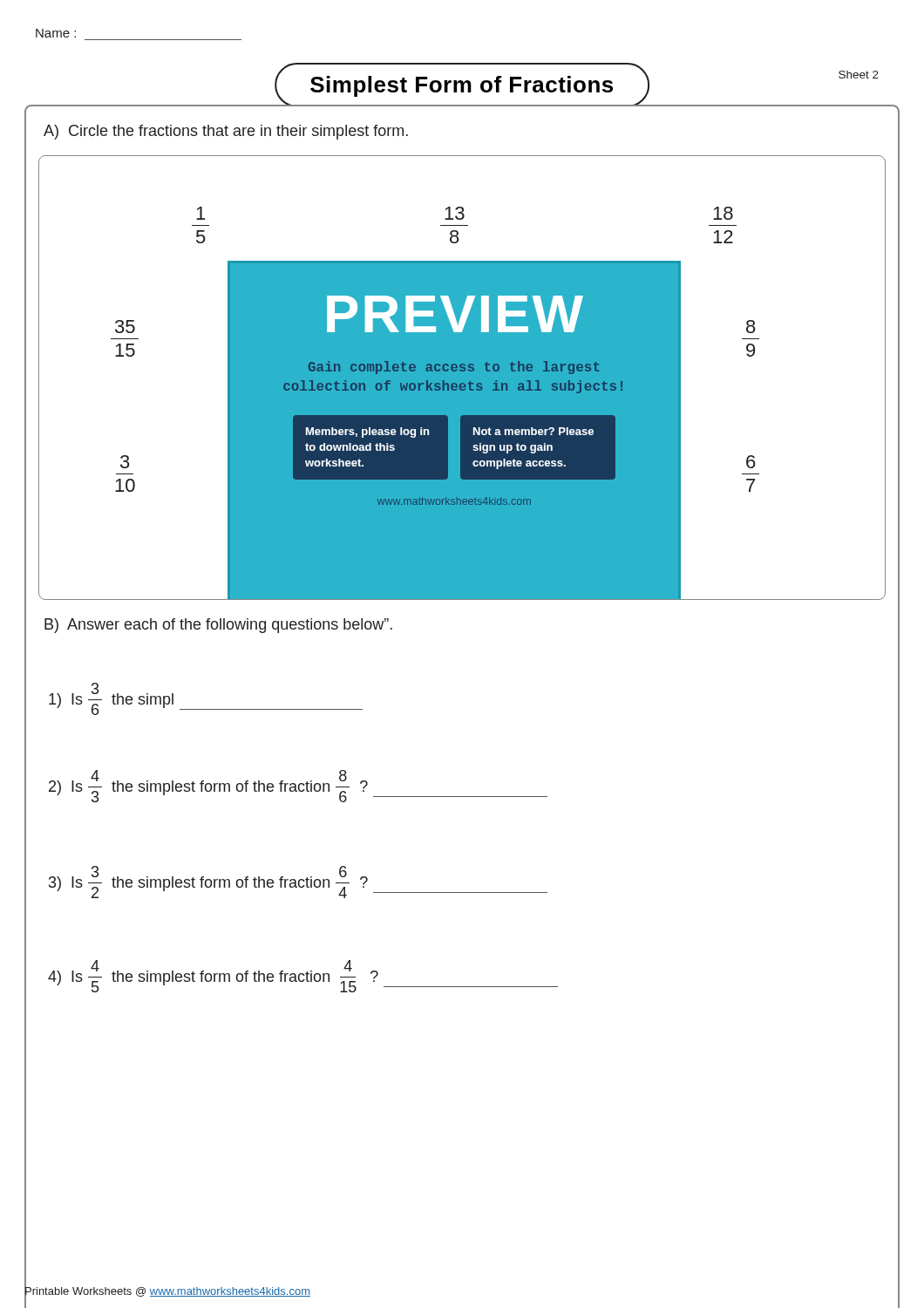Locate the text "Name :"
Viewport: 924px width, 1308px height.
(x=138, y=32)
